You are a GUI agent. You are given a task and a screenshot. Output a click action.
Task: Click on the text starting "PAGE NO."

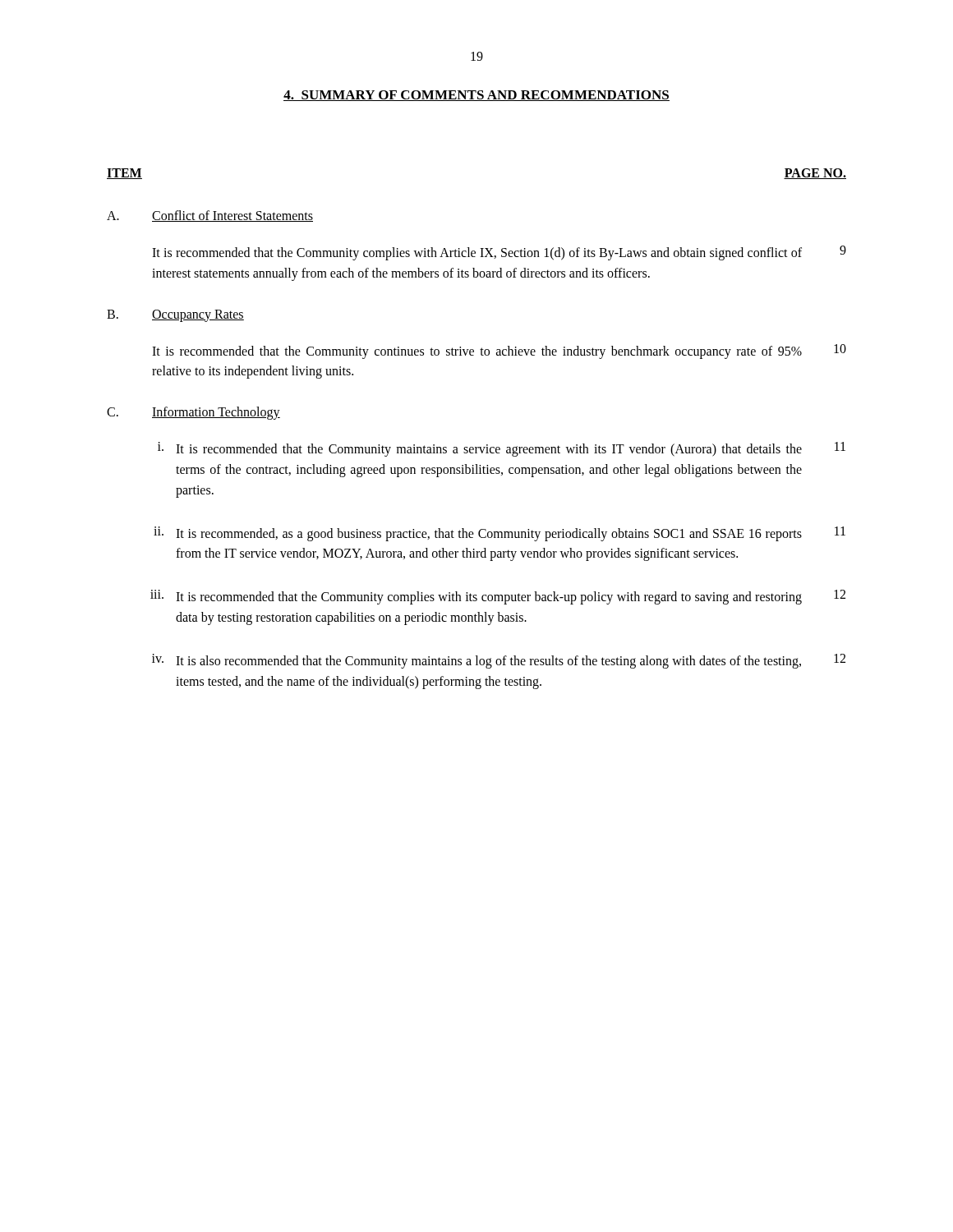click(x=815, y=173)
